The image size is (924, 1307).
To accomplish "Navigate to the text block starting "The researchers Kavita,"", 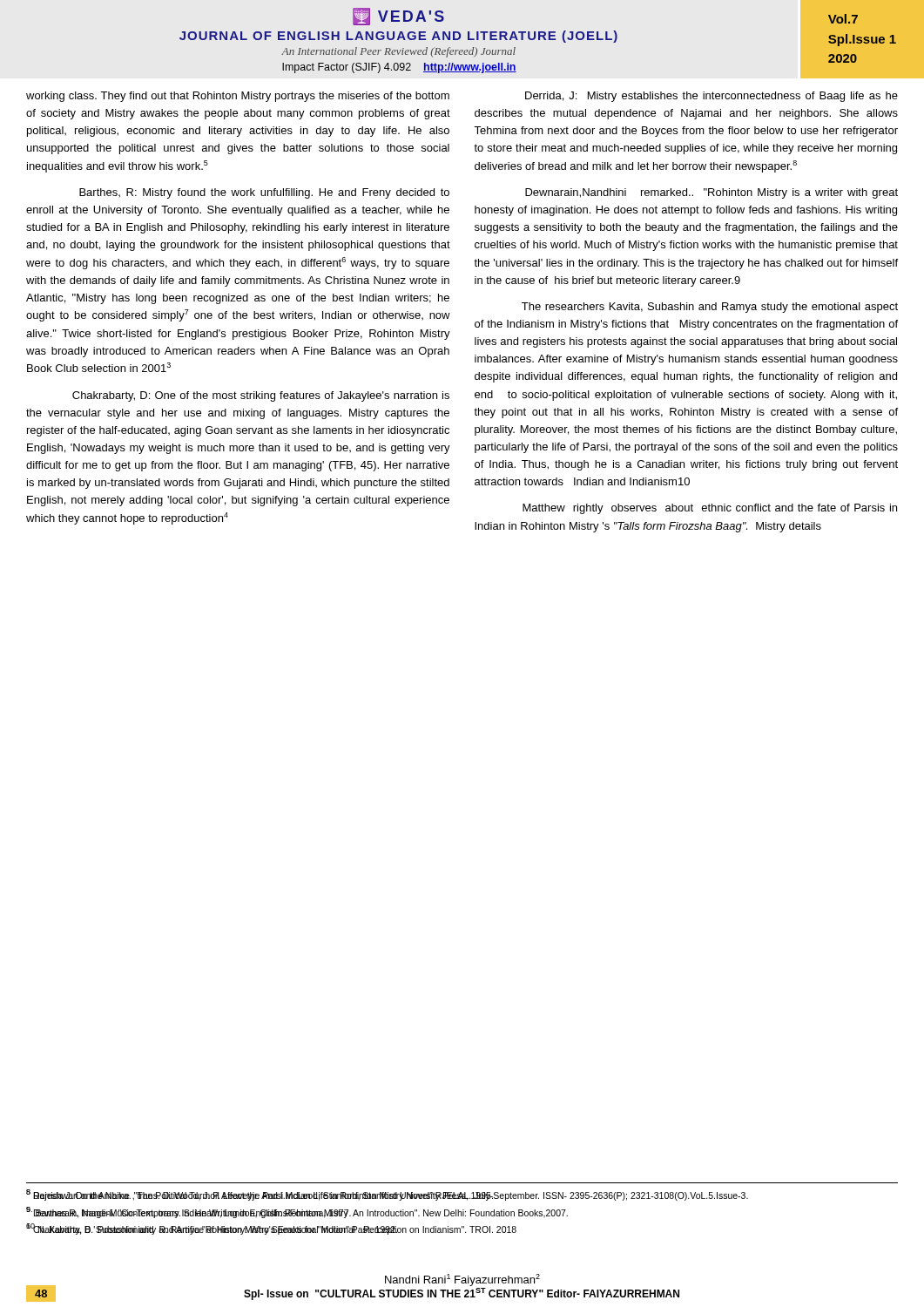I will (x=686, y=394).
